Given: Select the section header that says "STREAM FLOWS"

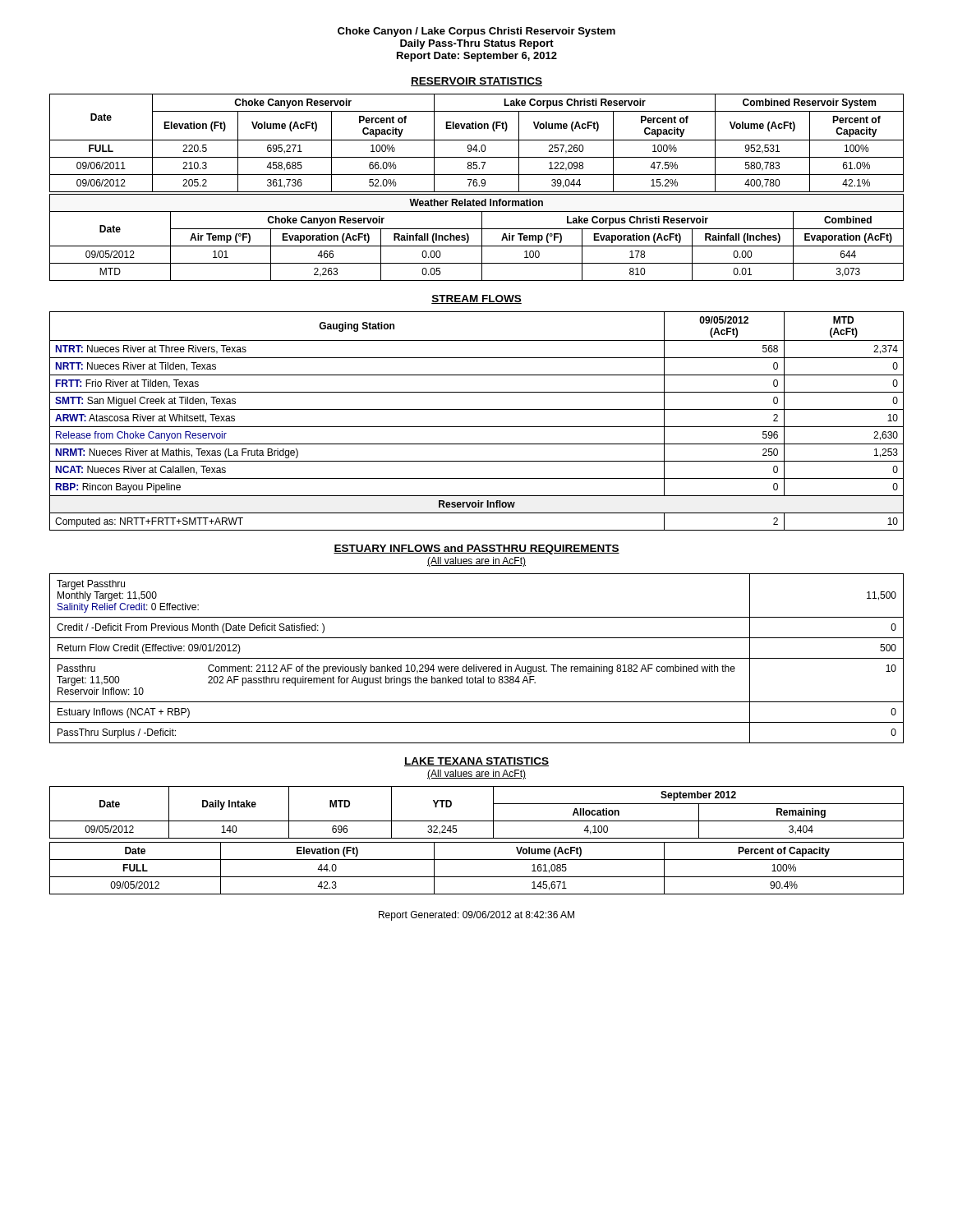Looking at the screenshot, I should tap(476, 299).
